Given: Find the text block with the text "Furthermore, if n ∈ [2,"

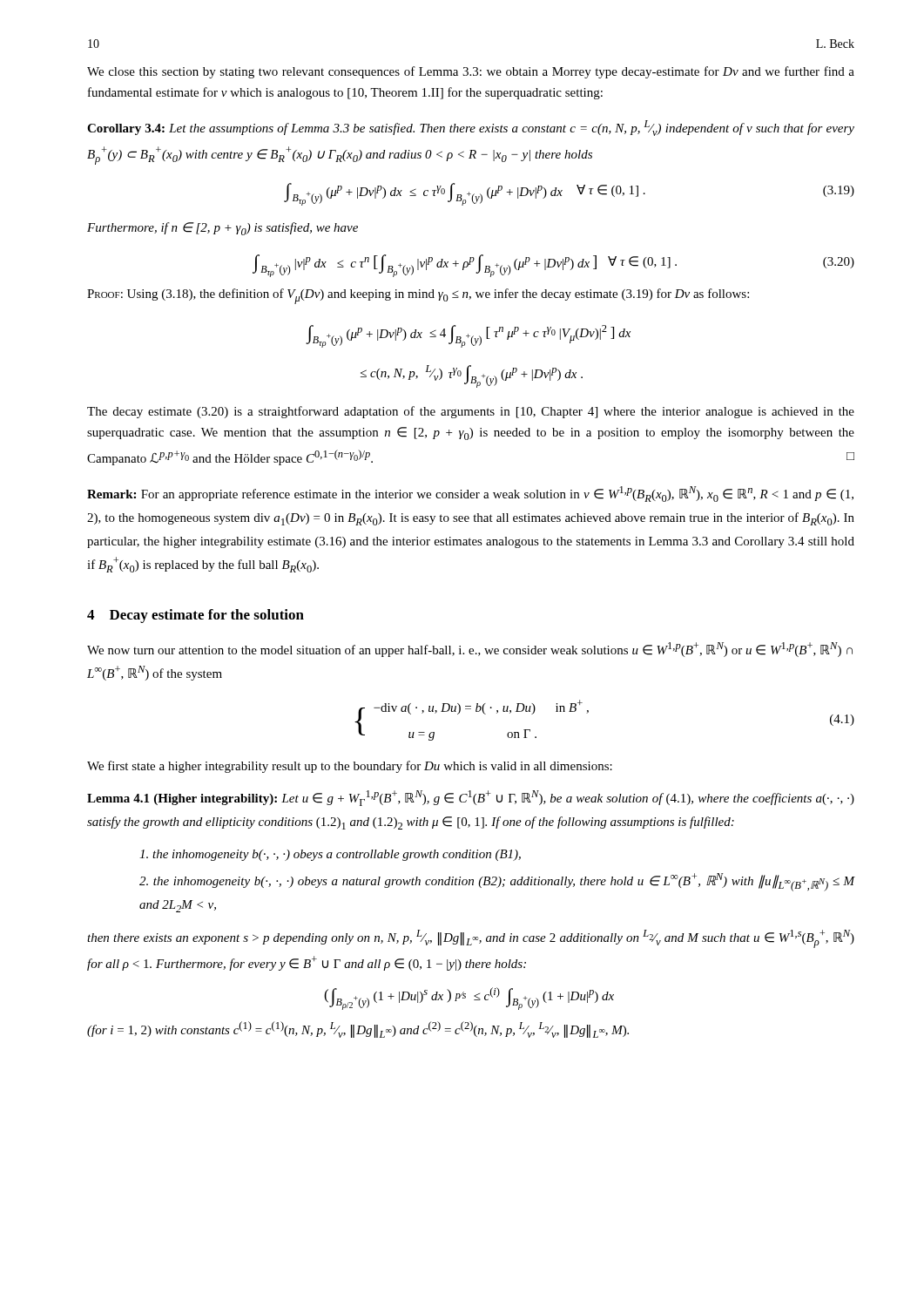Looking at the screenshot, I should pos(223,229).
